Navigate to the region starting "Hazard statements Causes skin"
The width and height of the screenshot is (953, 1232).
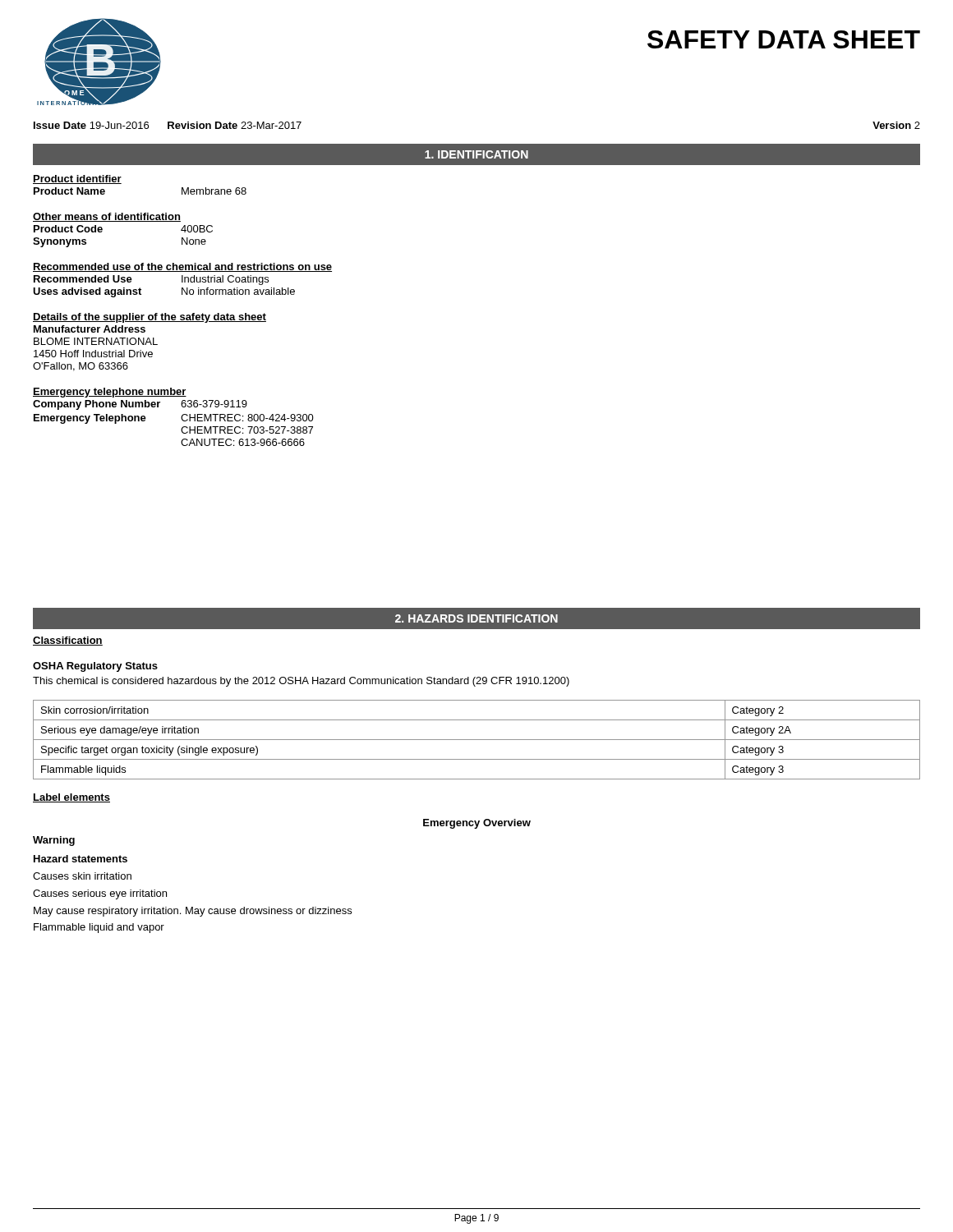pos(81,859)
